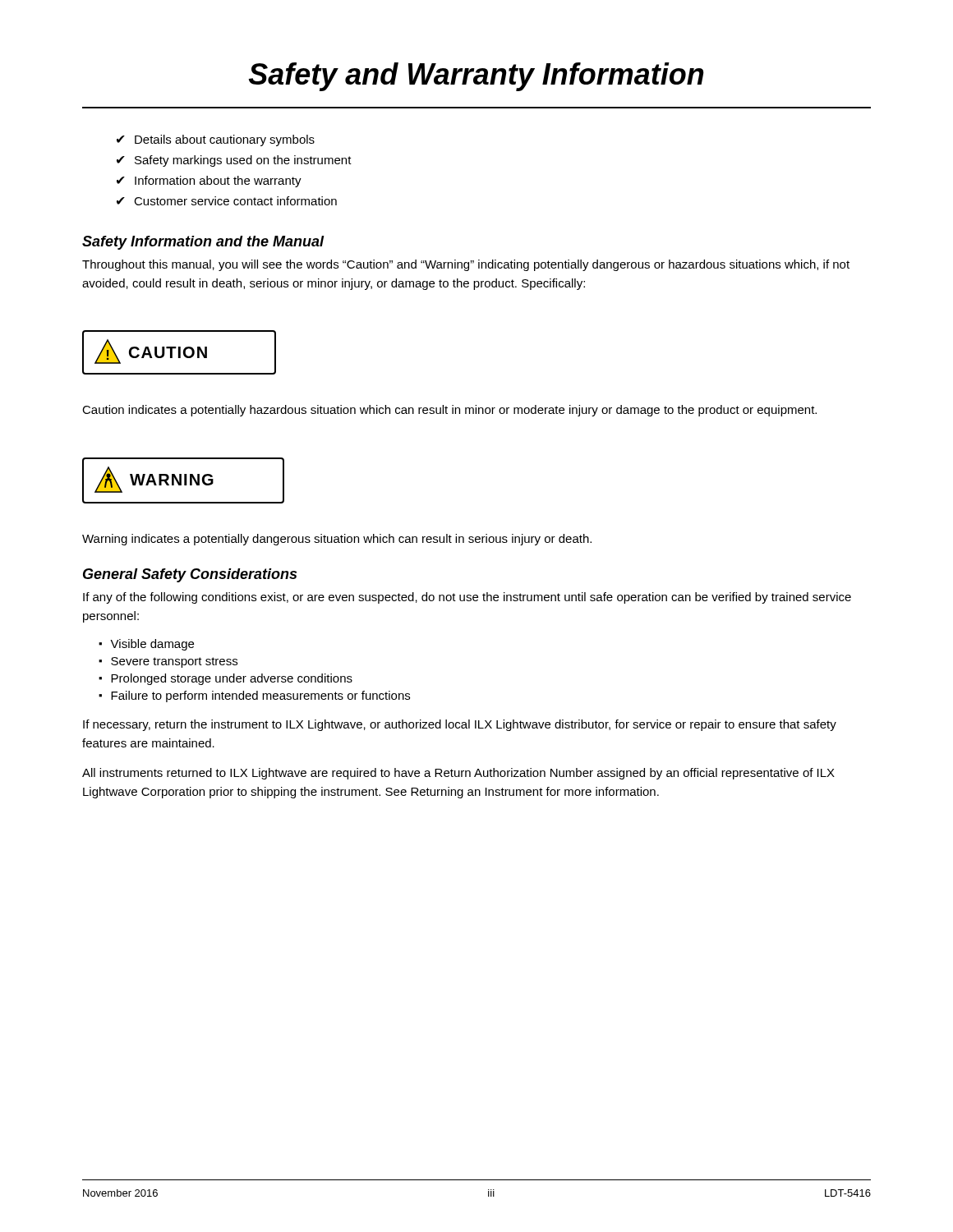Navigate to the block starting "General Safety Considerations"
The image size is (953, 1232).
pos(190,574)
